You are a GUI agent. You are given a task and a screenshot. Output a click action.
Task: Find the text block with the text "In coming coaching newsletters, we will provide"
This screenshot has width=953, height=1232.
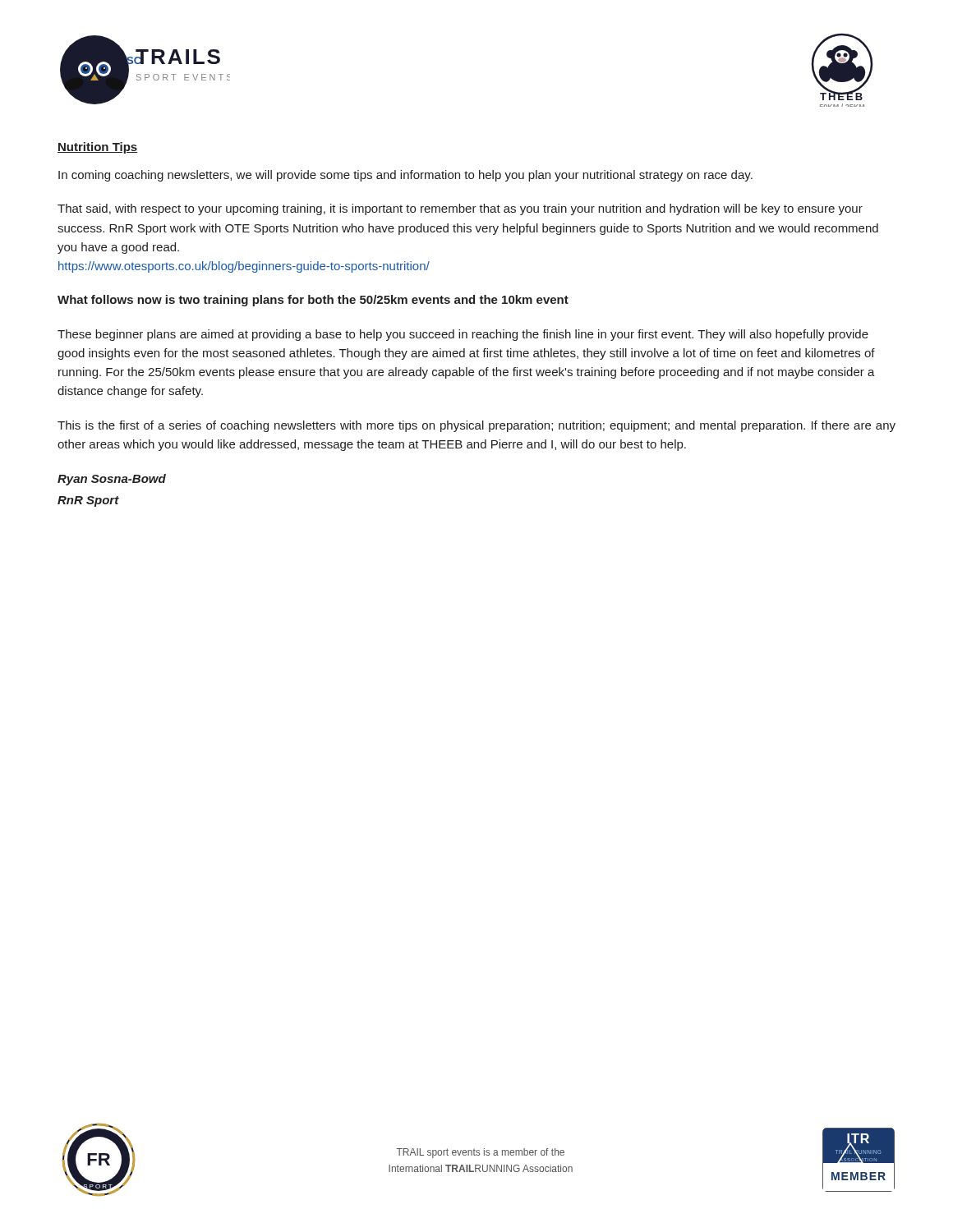tap(405, 175)
